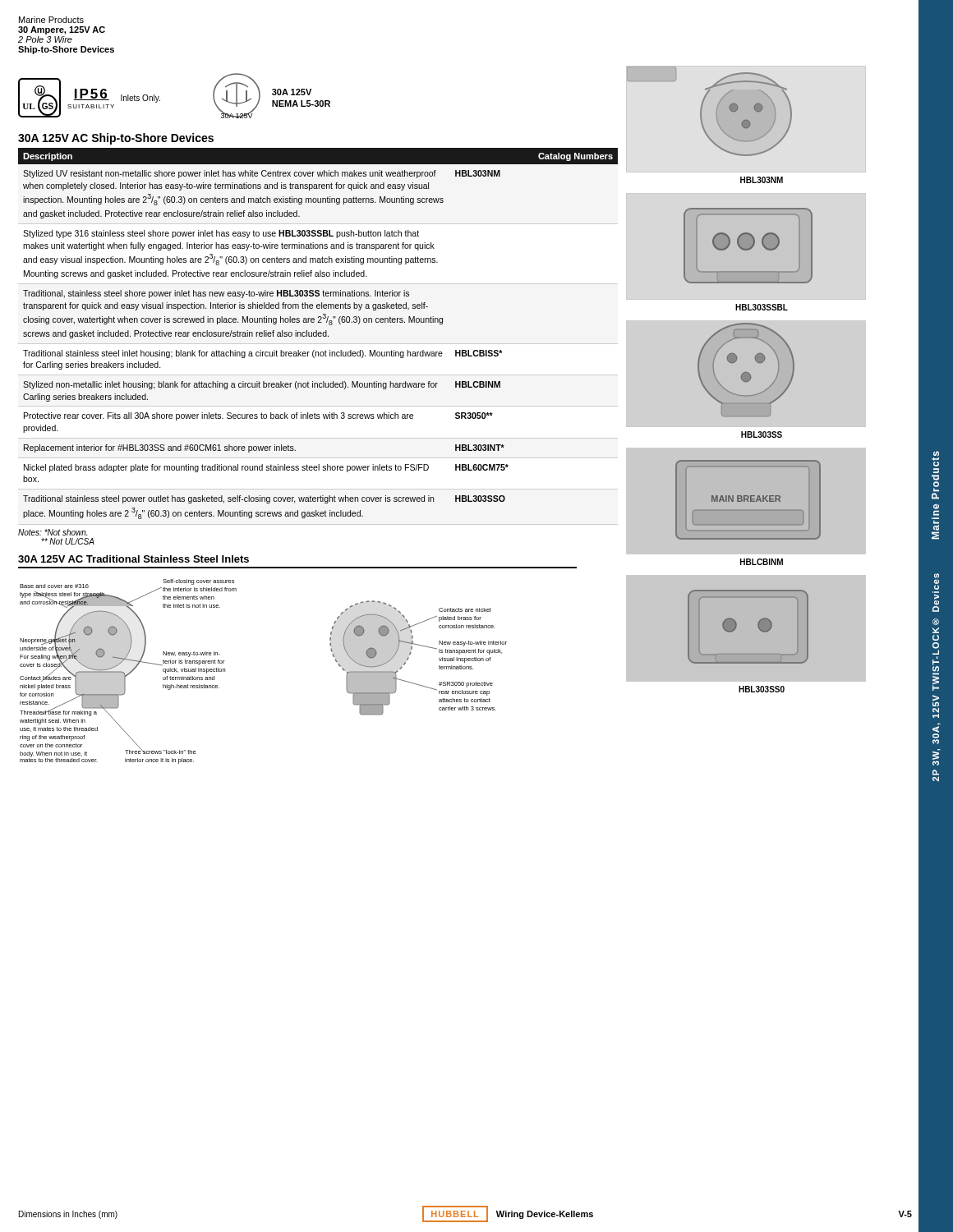The image size is (953, 1232).
Task: Select the engineering diagram
Action: pos(297,670)
